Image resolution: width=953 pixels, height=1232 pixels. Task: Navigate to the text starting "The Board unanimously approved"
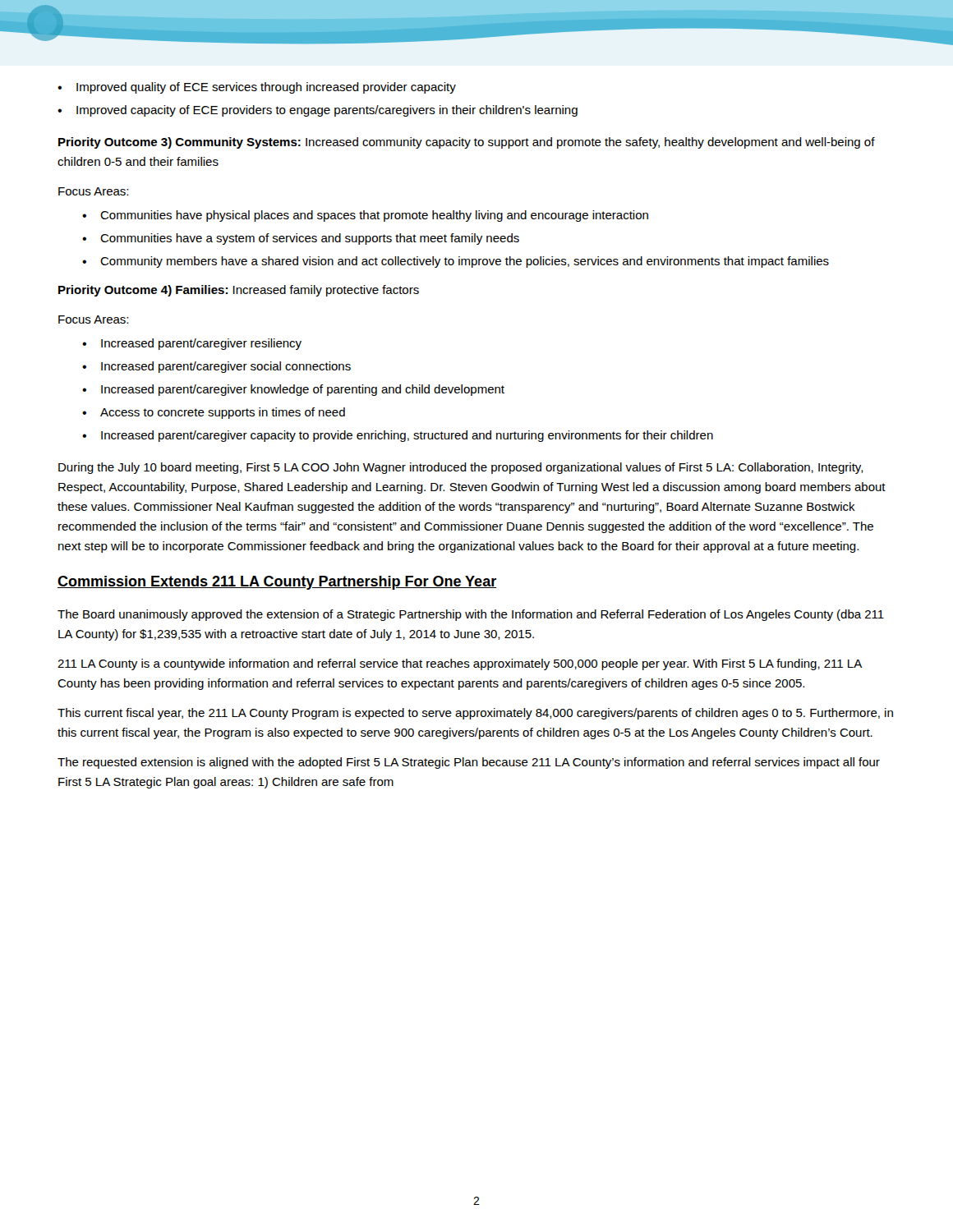(x=471, y=624)
